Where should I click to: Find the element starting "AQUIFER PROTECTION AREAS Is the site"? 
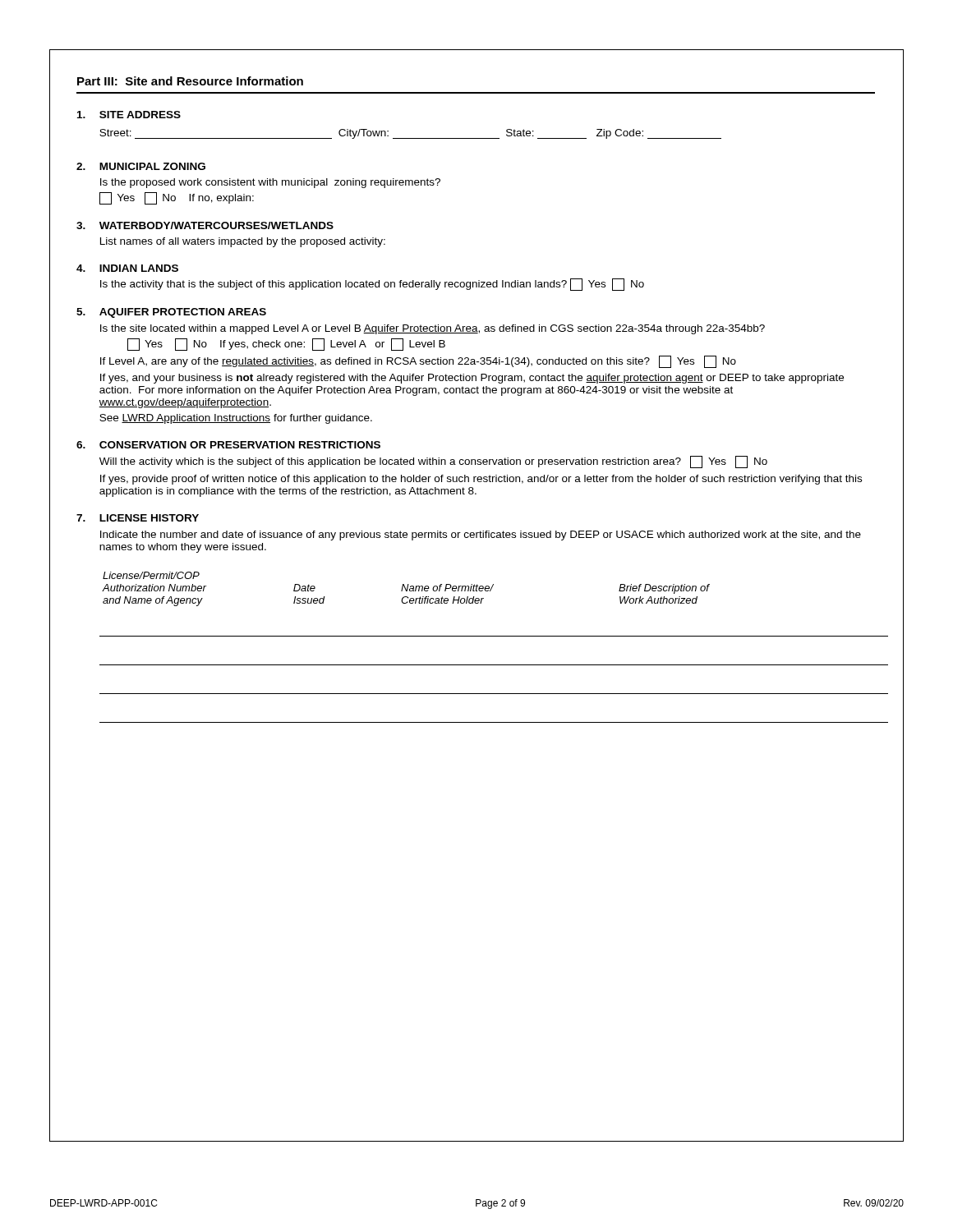(476, 364)
